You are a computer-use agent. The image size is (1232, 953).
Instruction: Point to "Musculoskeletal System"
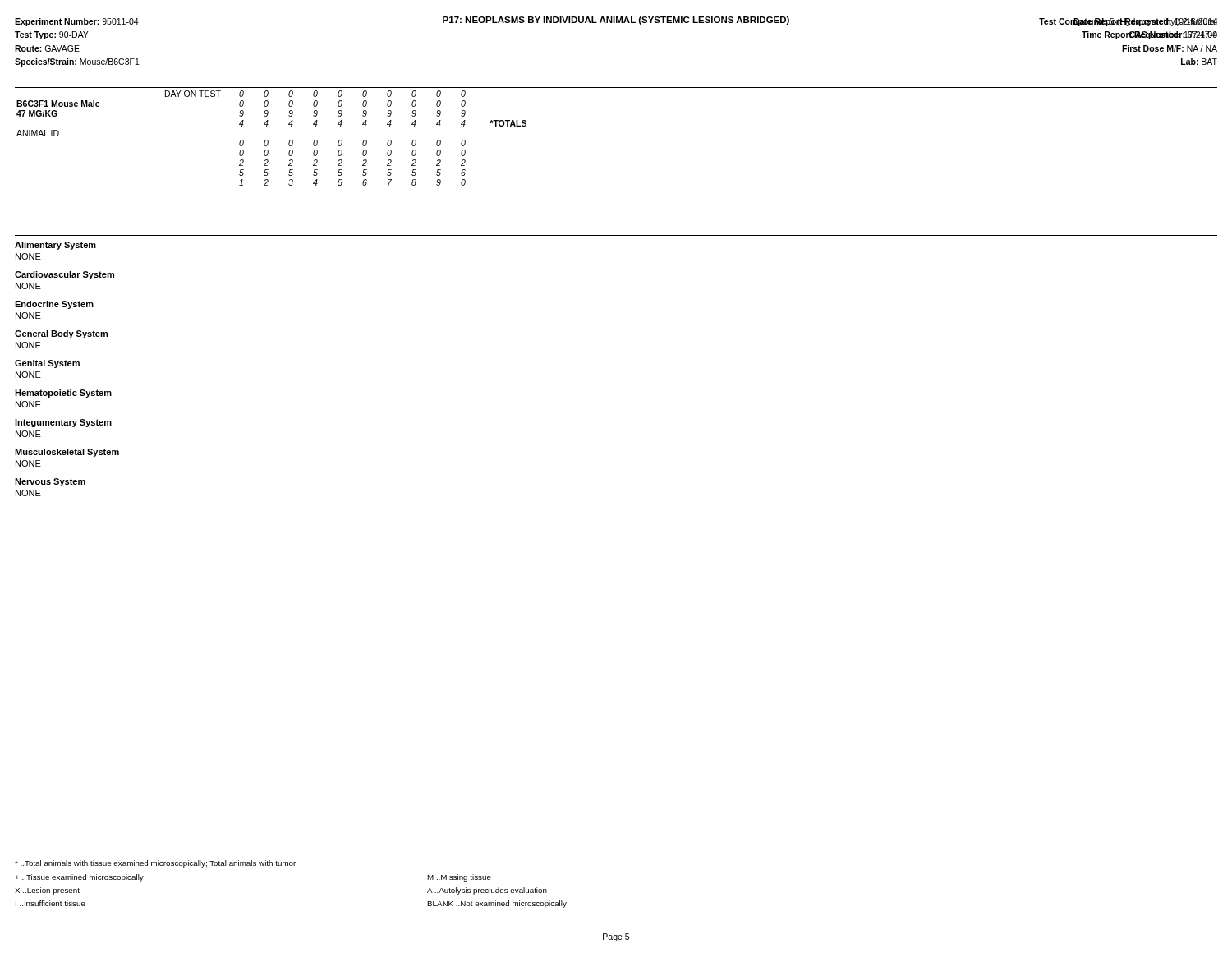(67, 452)
